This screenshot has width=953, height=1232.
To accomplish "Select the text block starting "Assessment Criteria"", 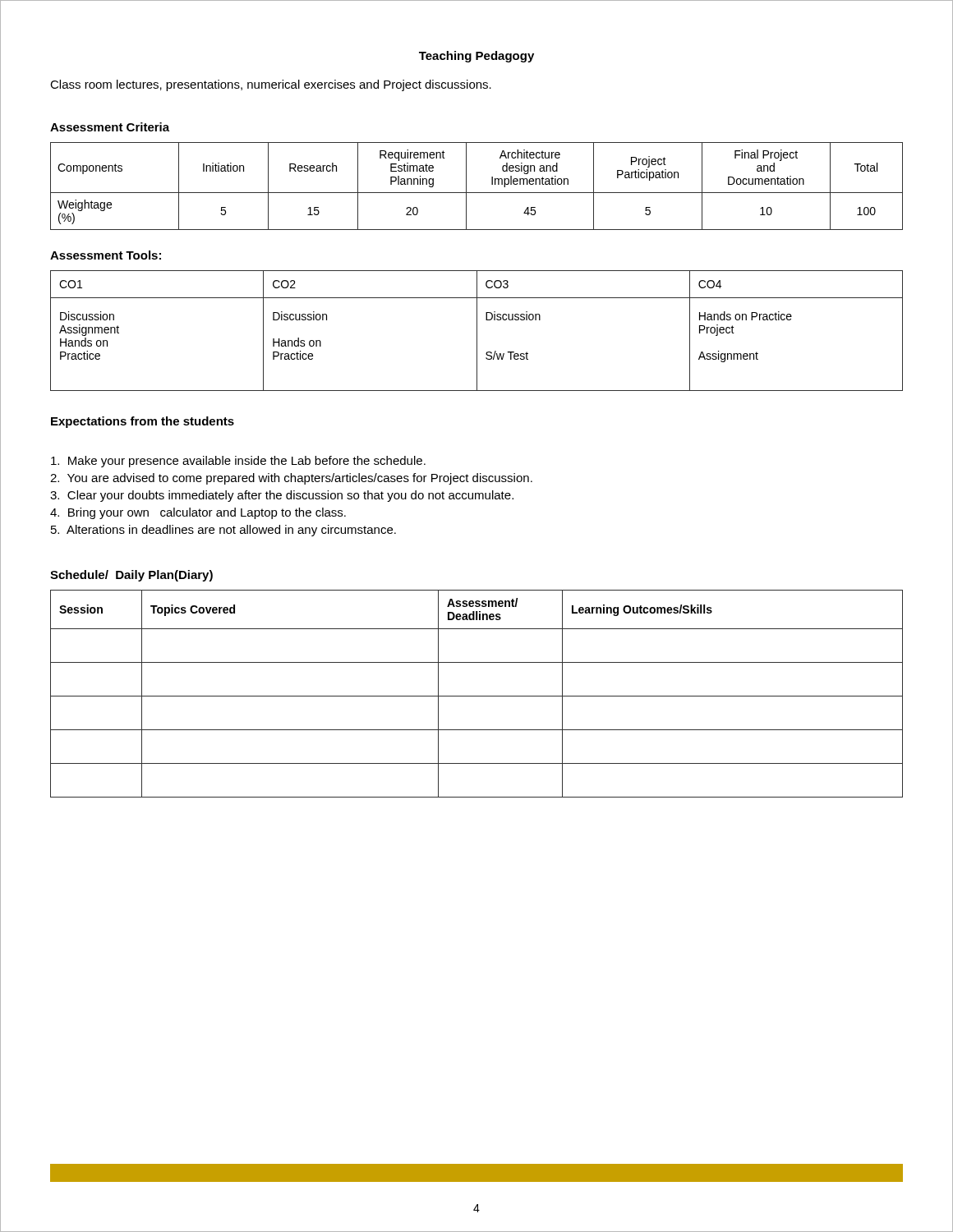I will (x=110, y=127).
